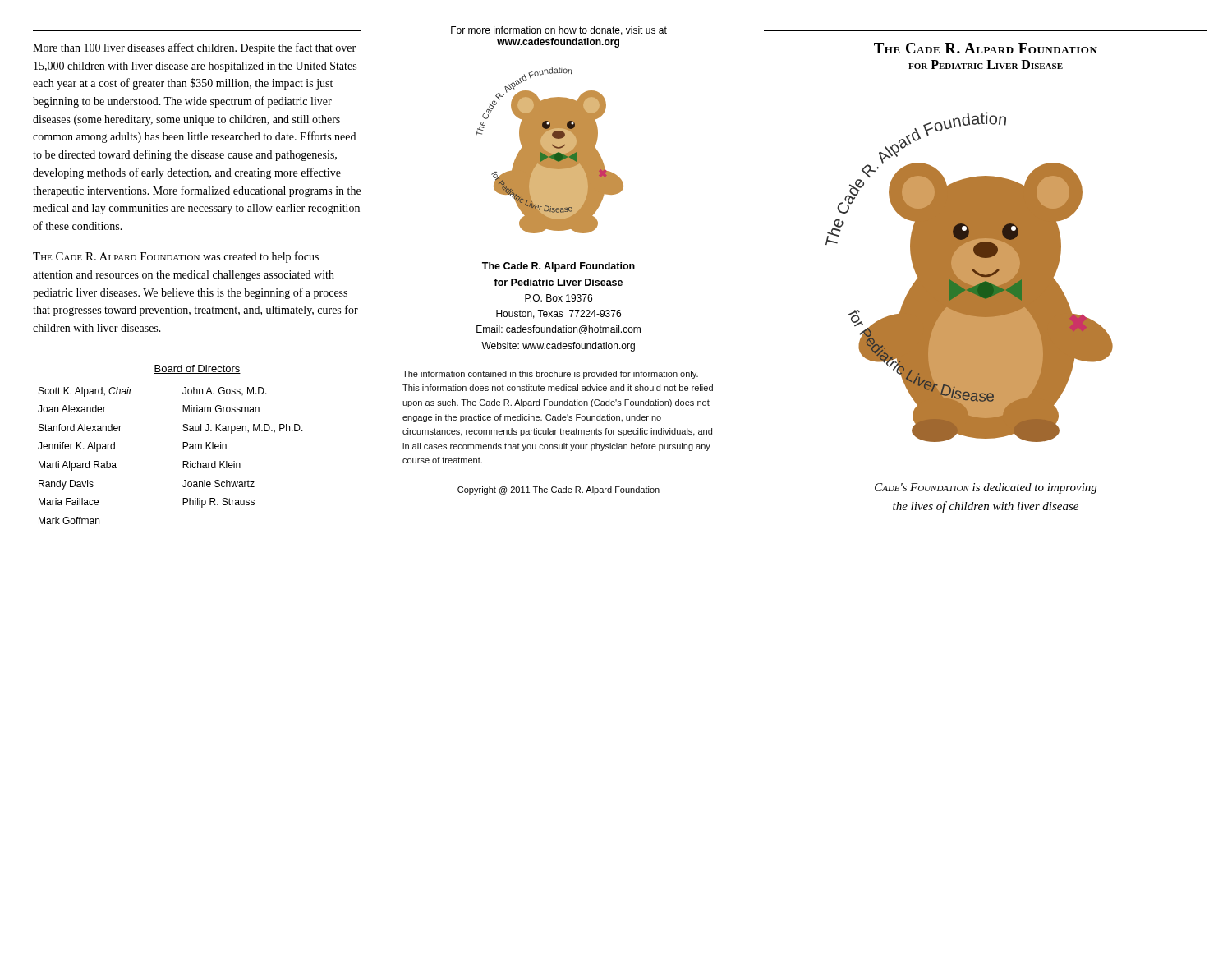Find the element starting "Board of Directors"
The width and height of the screenshot is (1232, 953).
pos(197,368)
